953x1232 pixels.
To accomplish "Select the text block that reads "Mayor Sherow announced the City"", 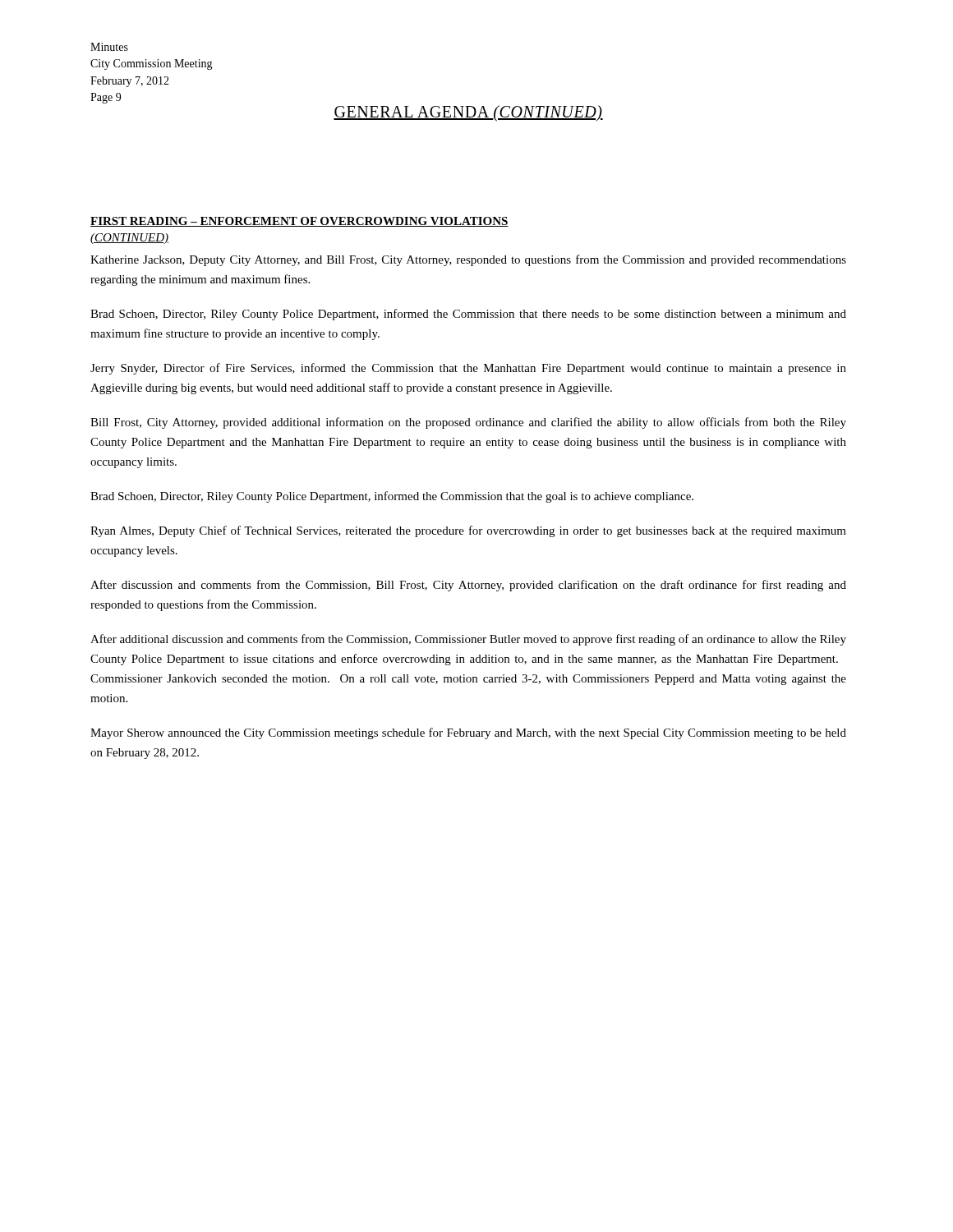I will pyautogui.click(x=468, y=742).
